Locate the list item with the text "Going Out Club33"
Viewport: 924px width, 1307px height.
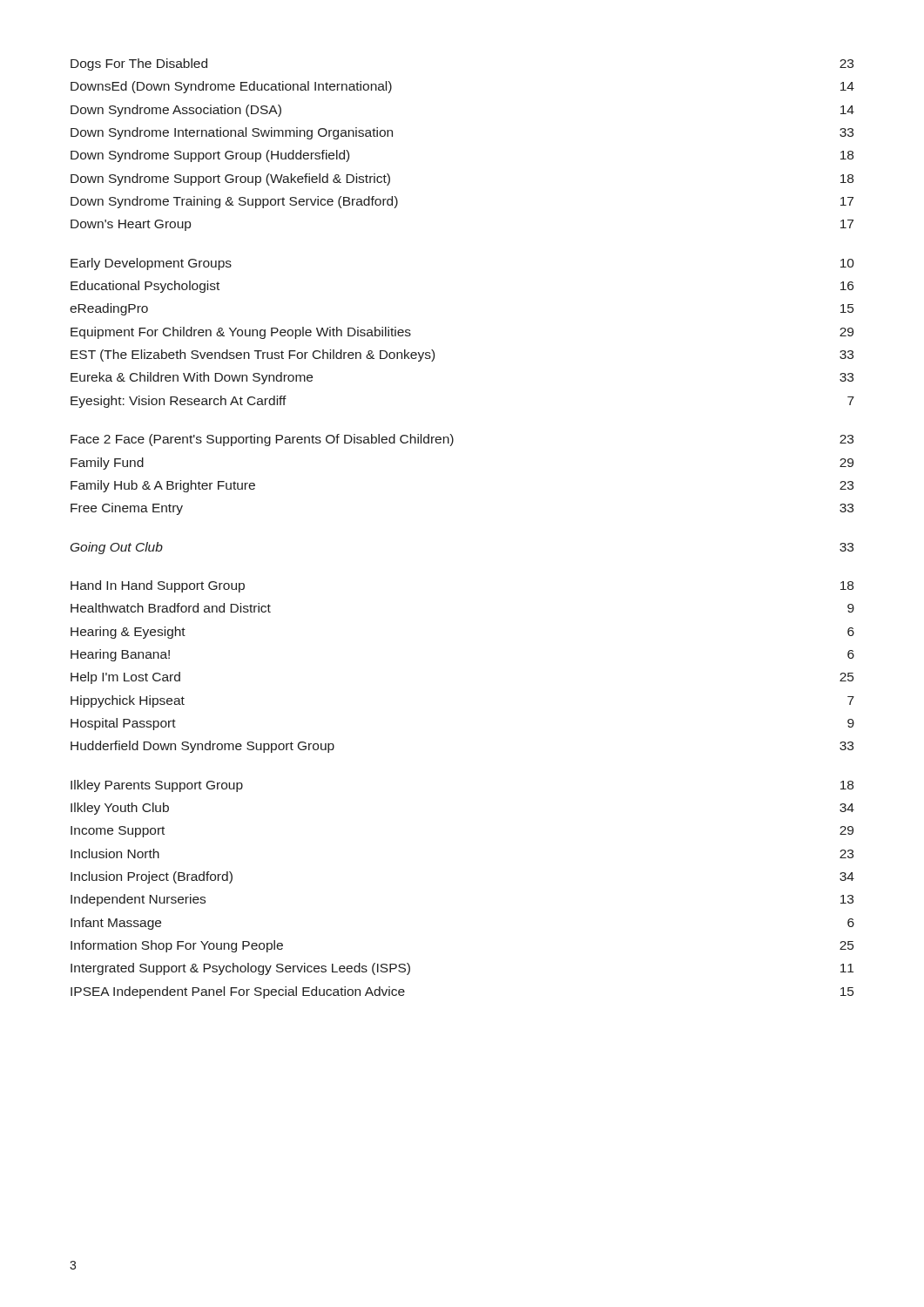coord(118,548)
